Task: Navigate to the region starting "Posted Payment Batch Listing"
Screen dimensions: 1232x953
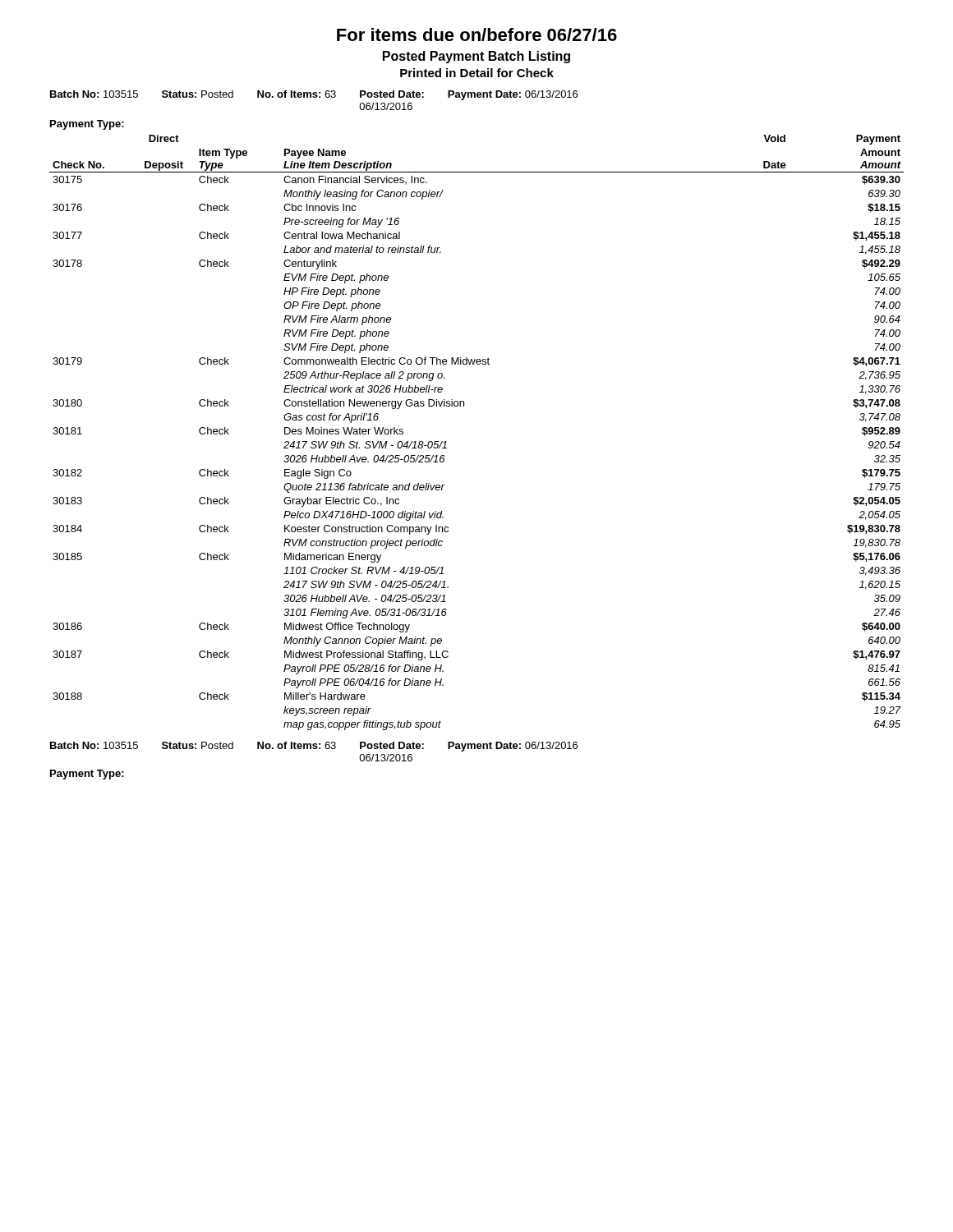Action: [476, 56]
